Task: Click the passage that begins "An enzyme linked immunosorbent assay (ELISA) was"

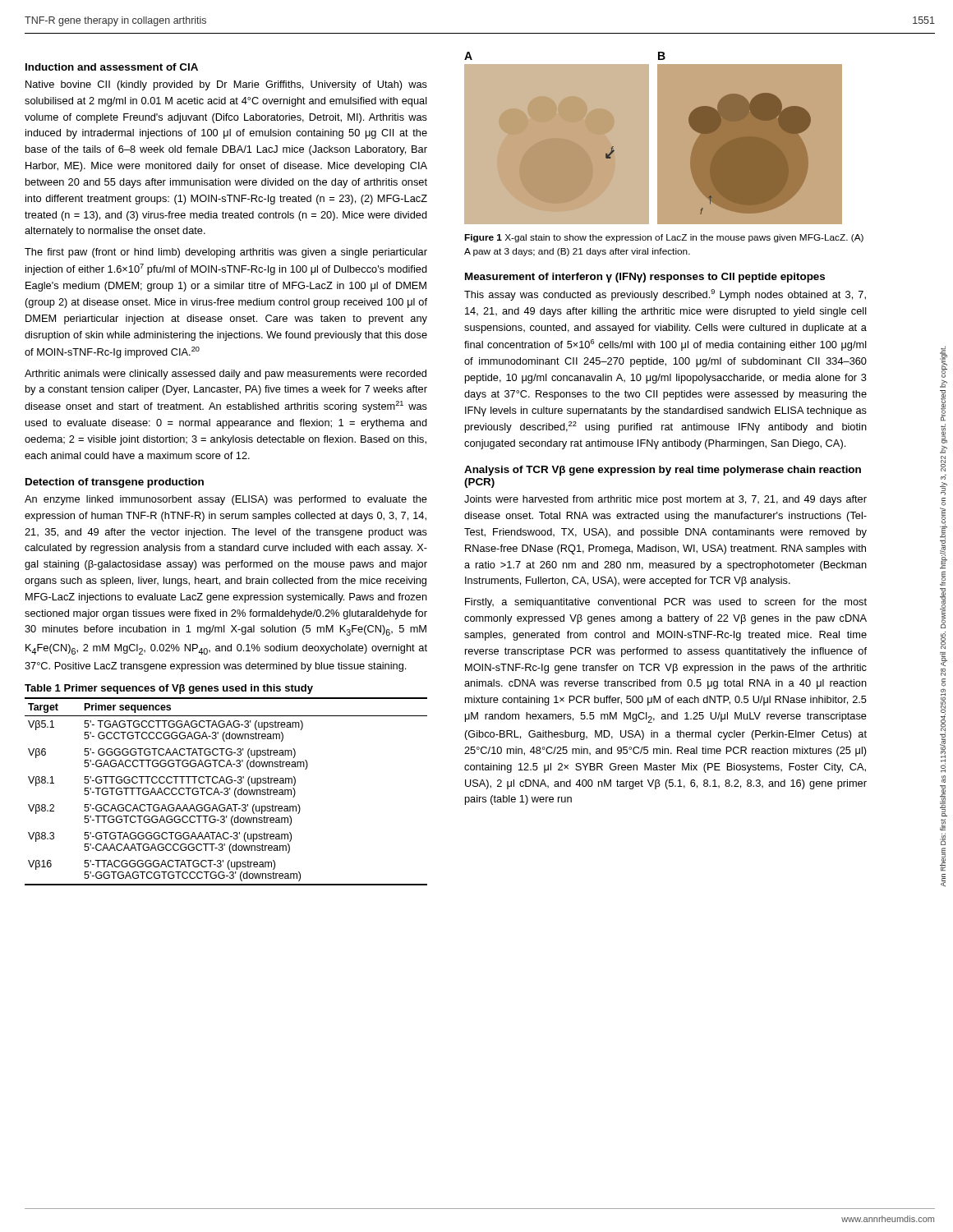Action: (x=226, y=582)
